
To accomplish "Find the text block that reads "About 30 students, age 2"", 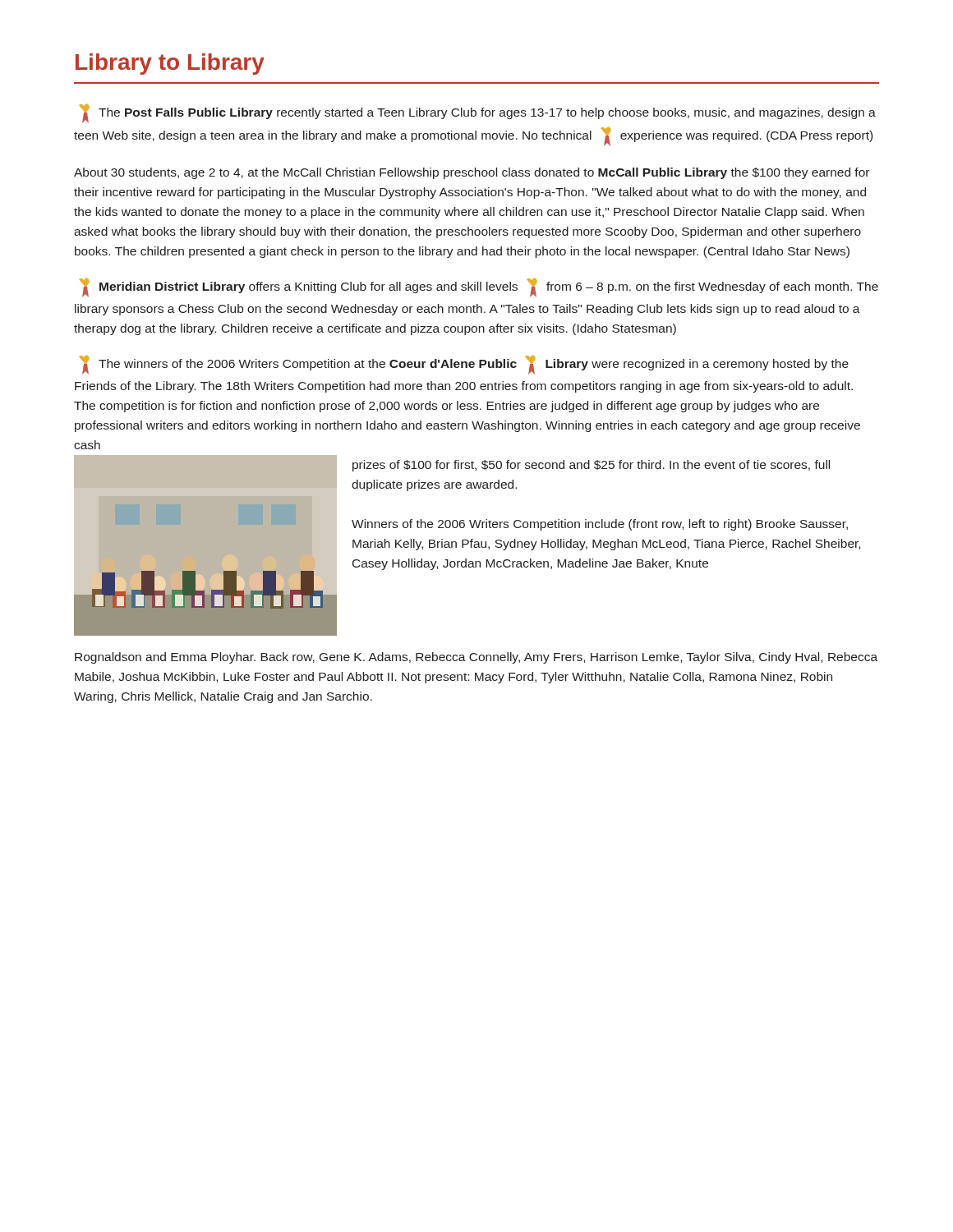I will click(x=472, y=212).
